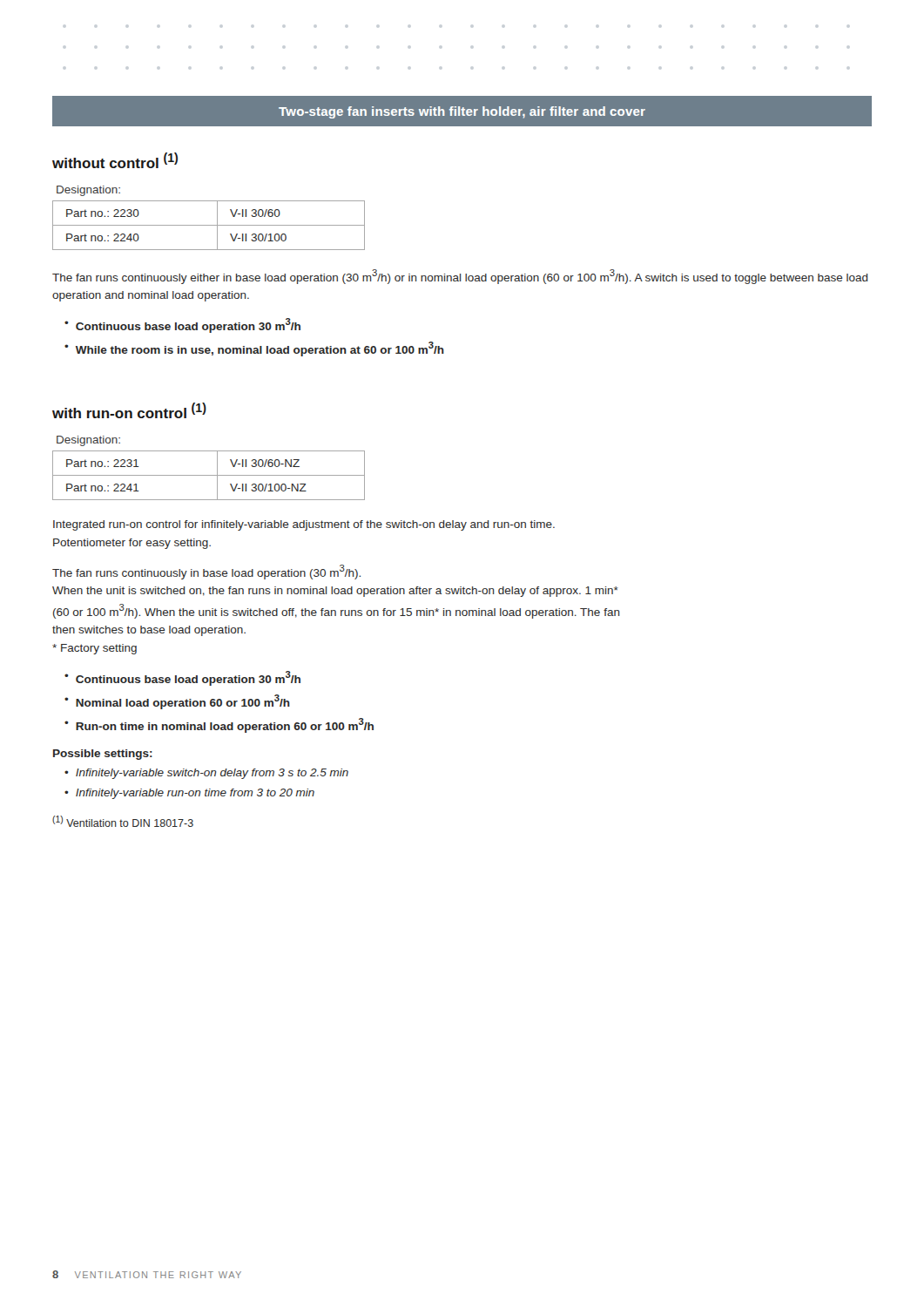Image resolution: width=924 pixels, height=1307 pixels.
Task: Point to the element starting "Infinitely-variable run-on time"
Action: [x=195, y=793]
